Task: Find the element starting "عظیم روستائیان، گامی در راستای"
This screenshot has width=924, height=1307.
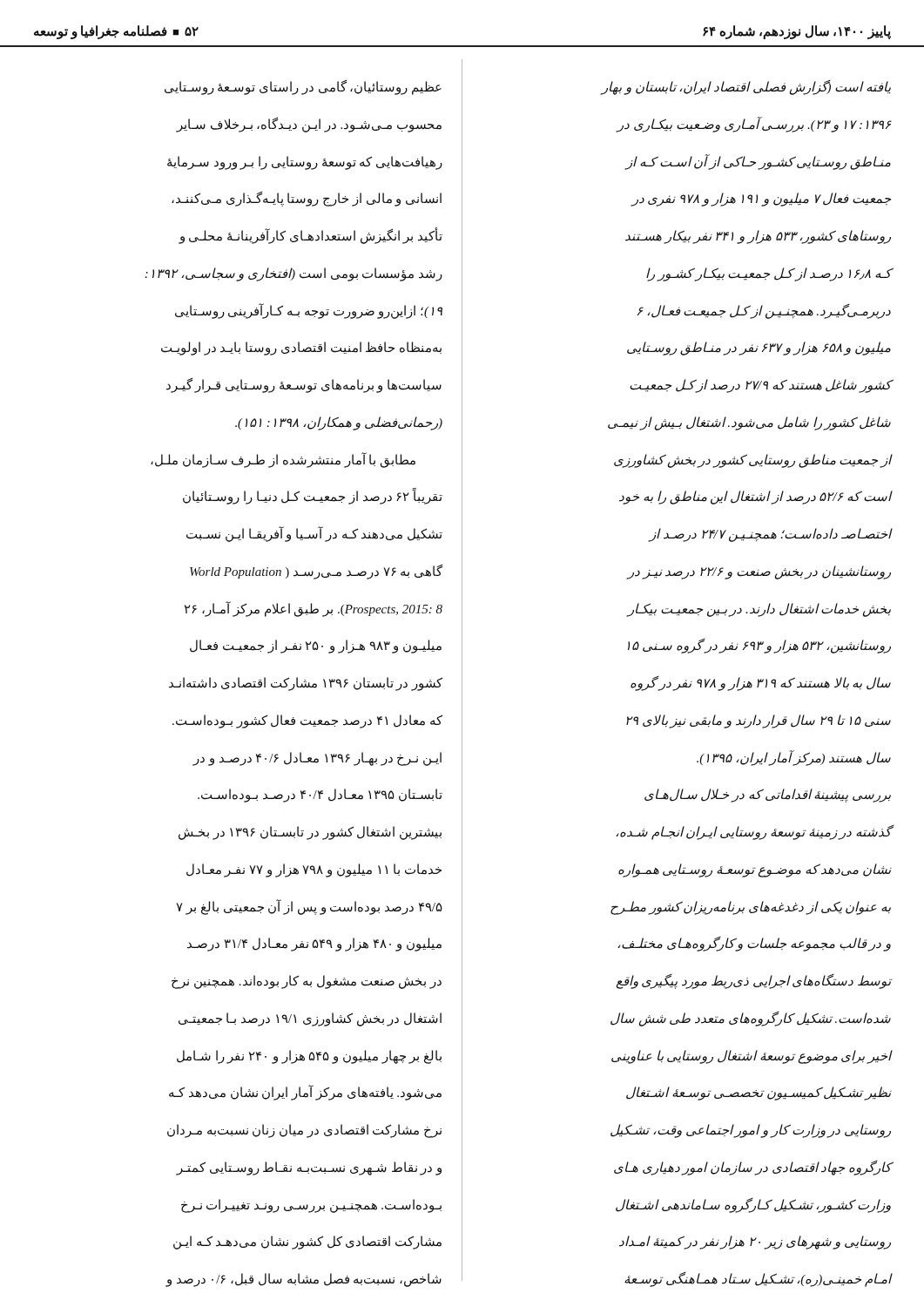Action: tap(238, 678)
